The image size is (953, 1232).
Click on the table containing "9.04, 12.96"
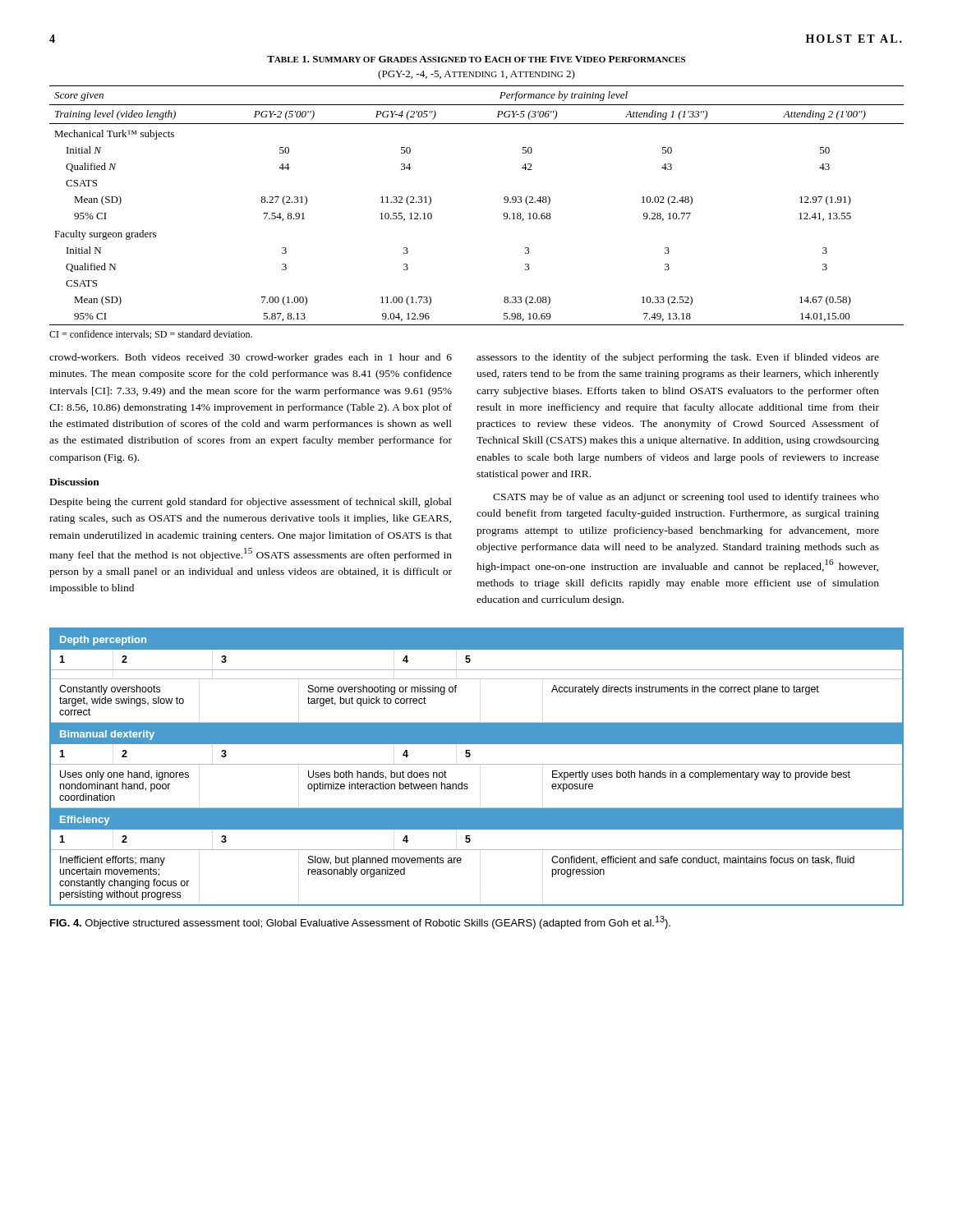476,205
